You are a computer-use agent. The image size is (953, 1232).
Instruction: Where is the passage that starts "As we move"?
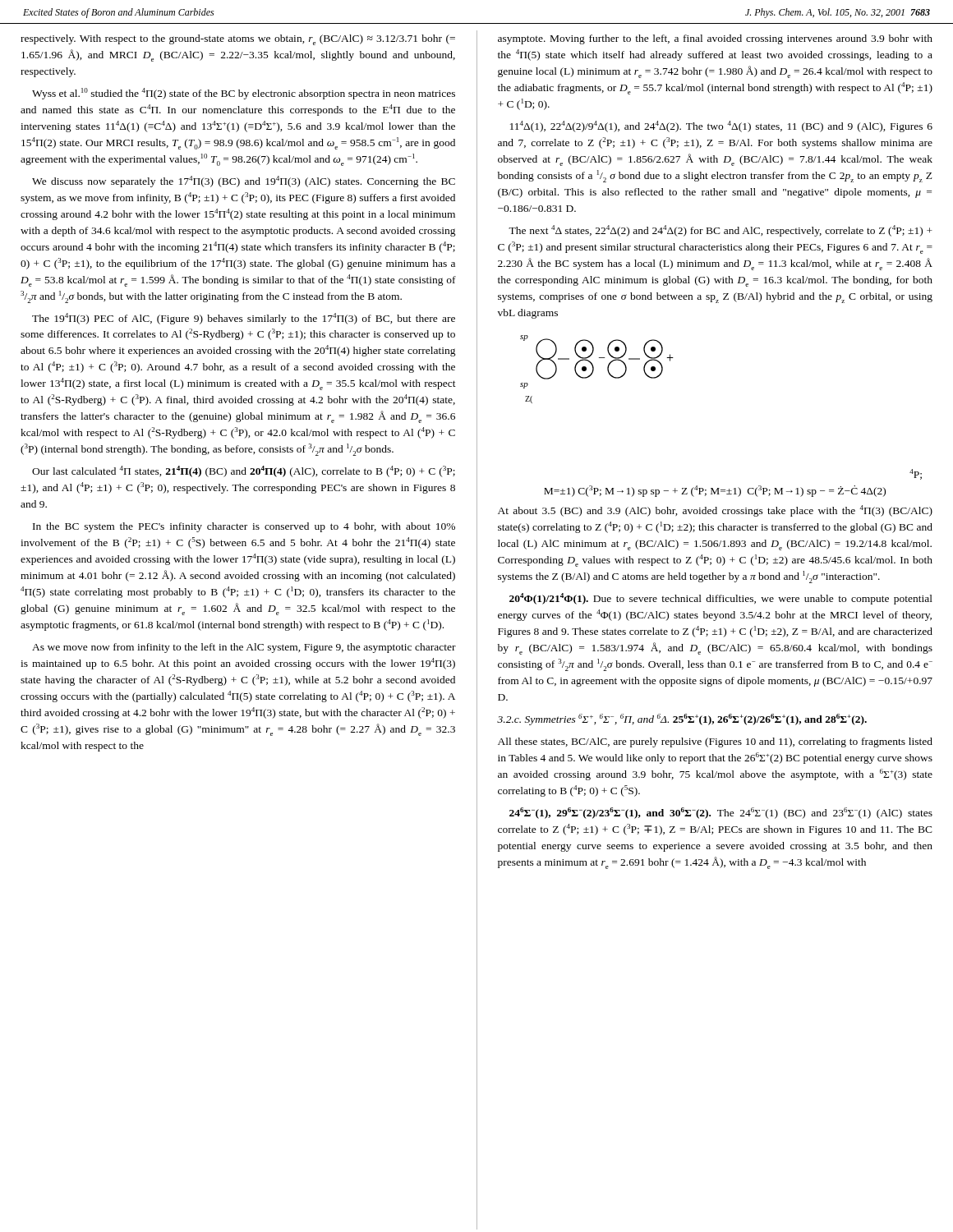click(x=238, y=696)
